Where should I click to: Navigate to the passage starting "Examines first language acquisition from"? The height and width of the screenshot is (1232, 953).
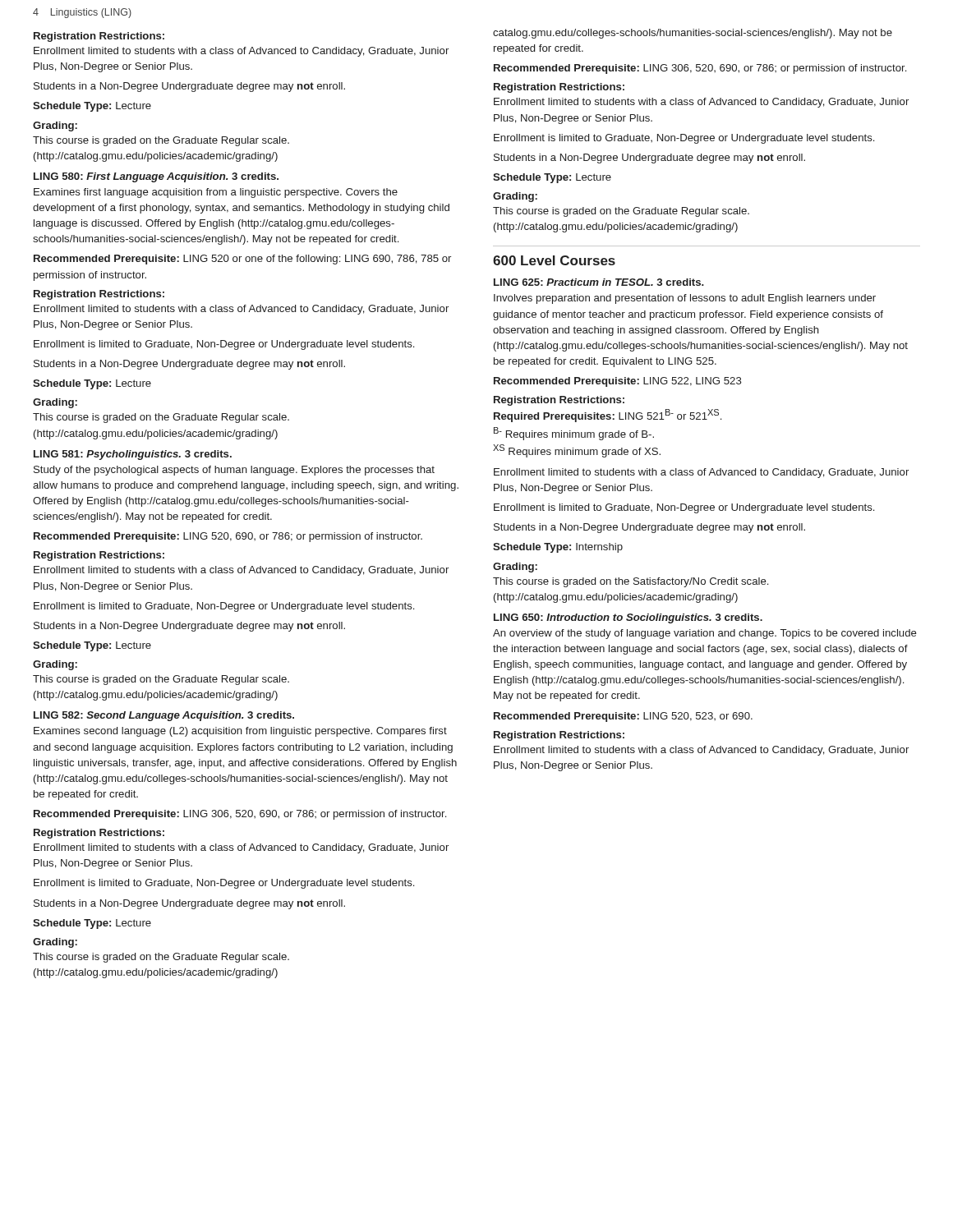(246, 215)
